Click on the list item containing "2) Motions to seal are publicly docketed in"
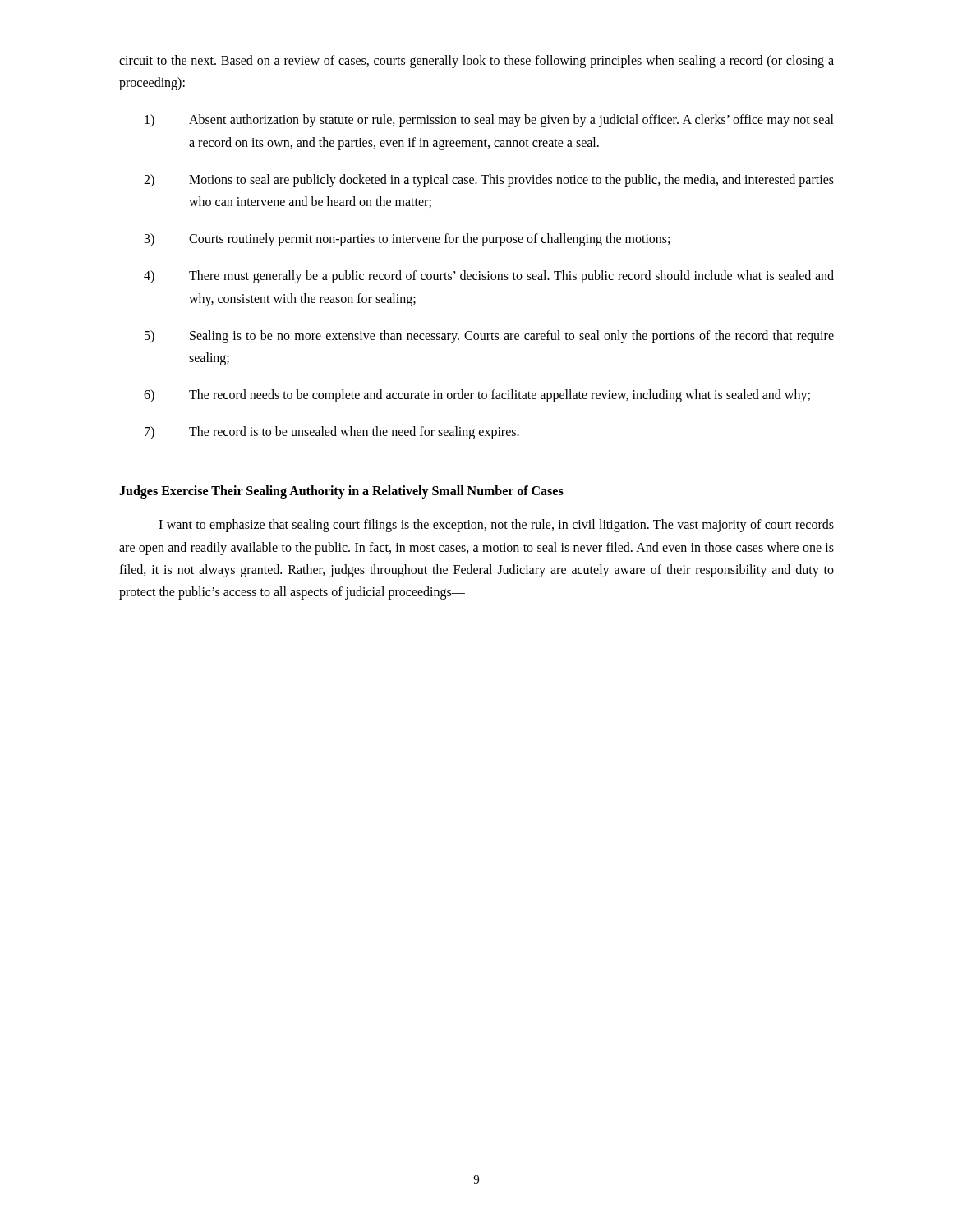Image resolution: width=953 pixels, height=1232 pixels. point(476,191)
